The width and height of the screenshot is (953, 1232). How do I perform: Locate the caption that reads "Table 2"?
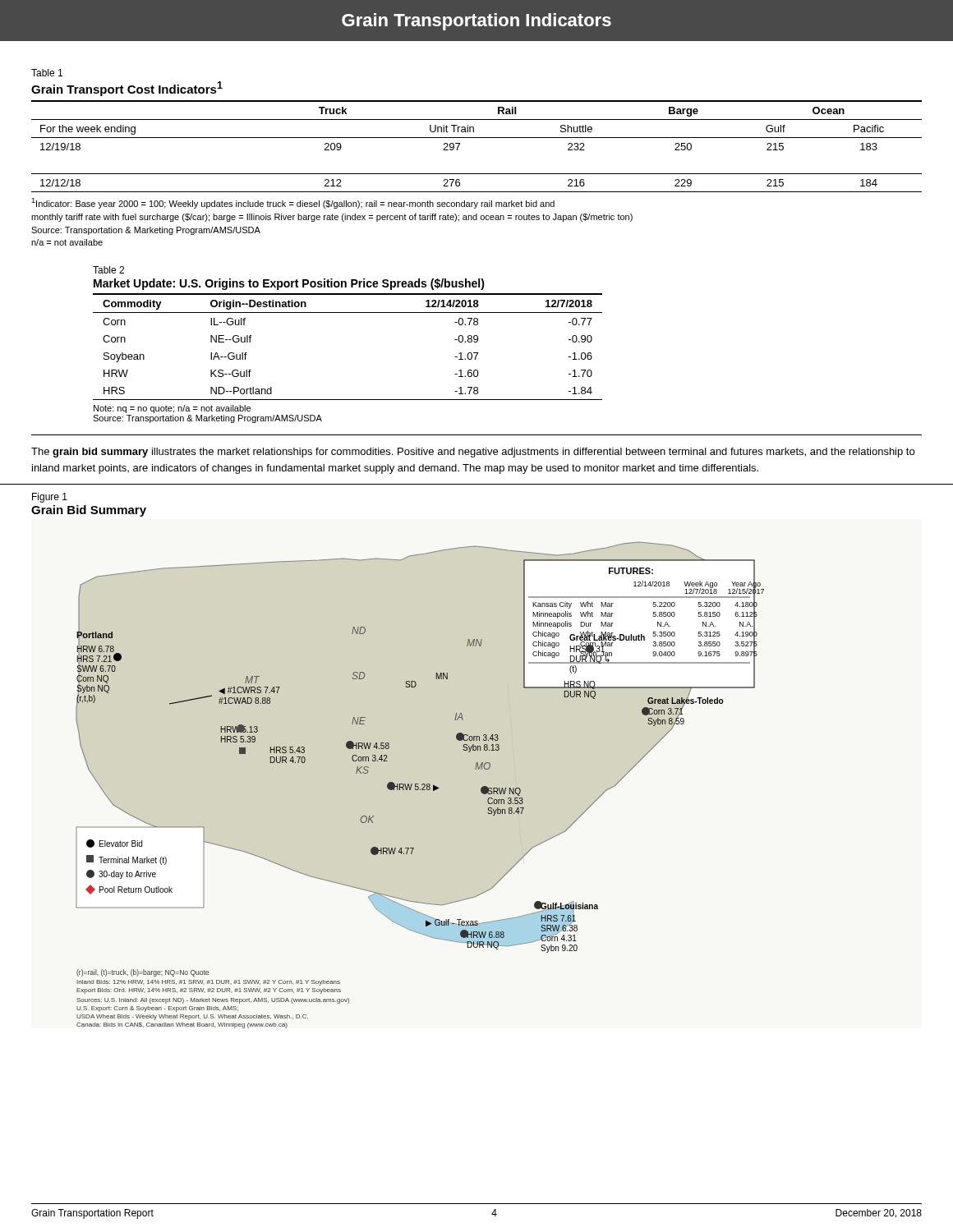(x=109, y=271)
